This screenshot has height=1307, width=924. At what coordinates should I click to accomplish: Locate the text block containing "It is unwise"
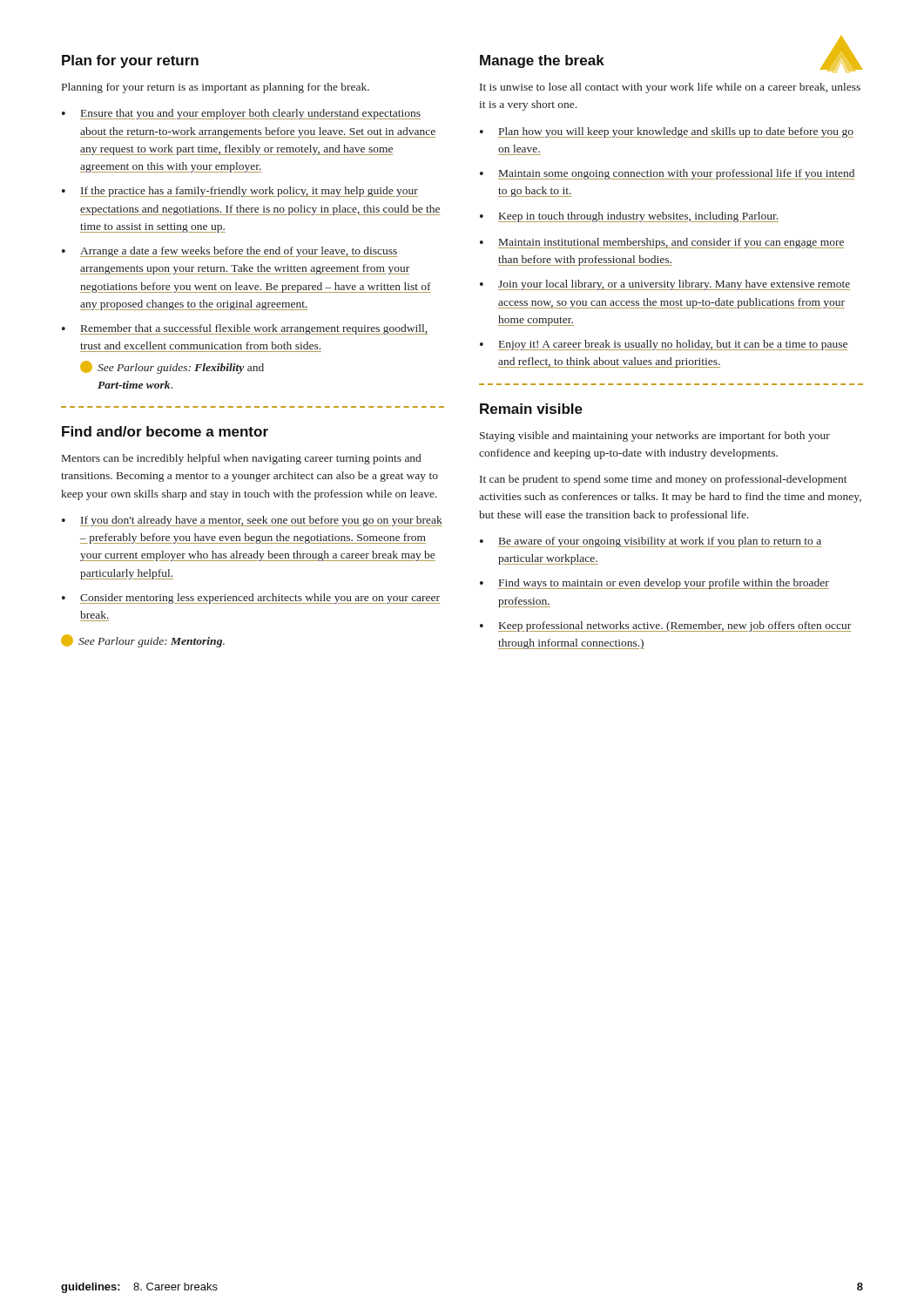click(x=670, y=95)
